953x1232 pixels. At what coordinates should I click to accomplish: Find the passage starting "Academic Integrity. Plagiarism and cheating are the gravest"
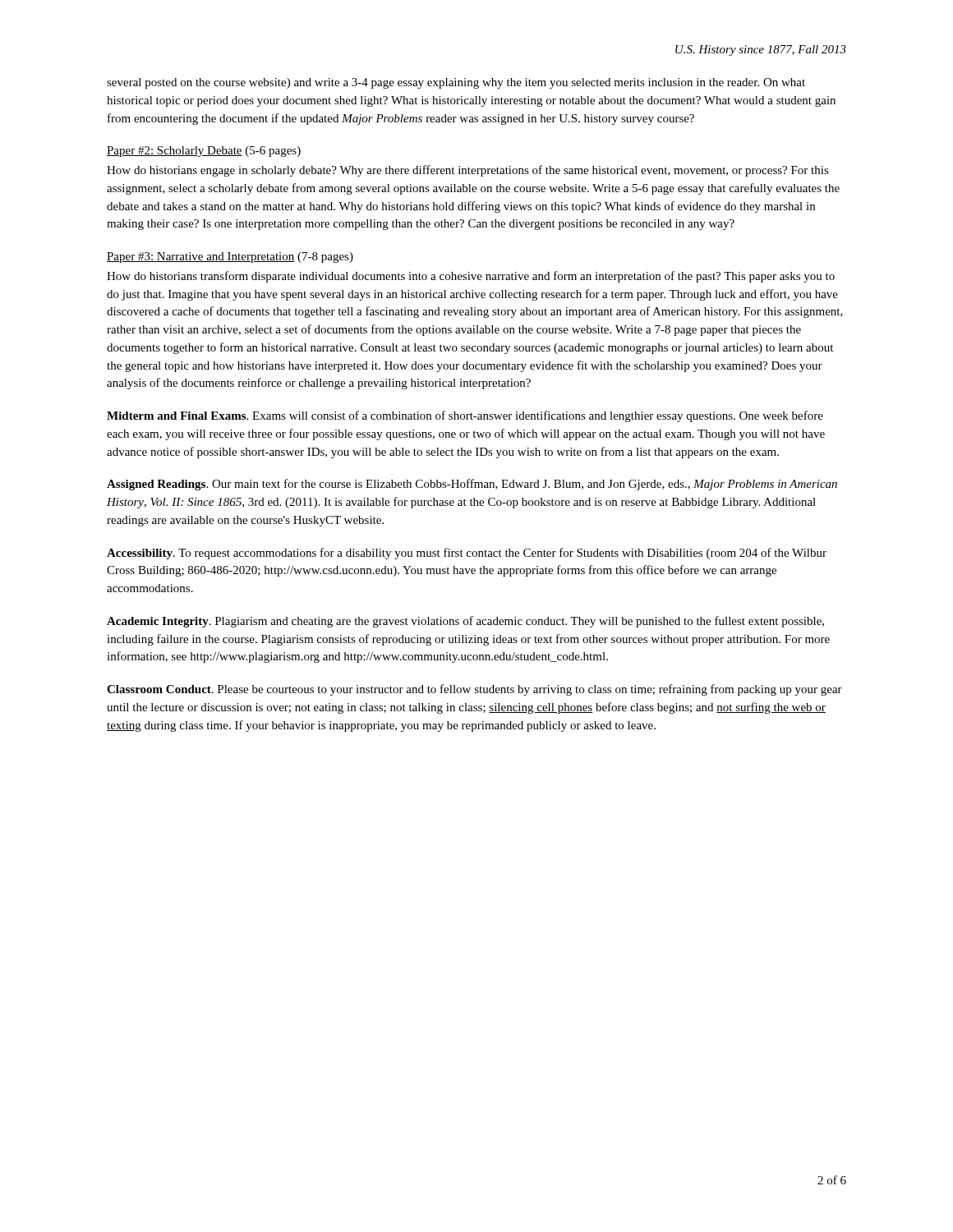[476, 639]
